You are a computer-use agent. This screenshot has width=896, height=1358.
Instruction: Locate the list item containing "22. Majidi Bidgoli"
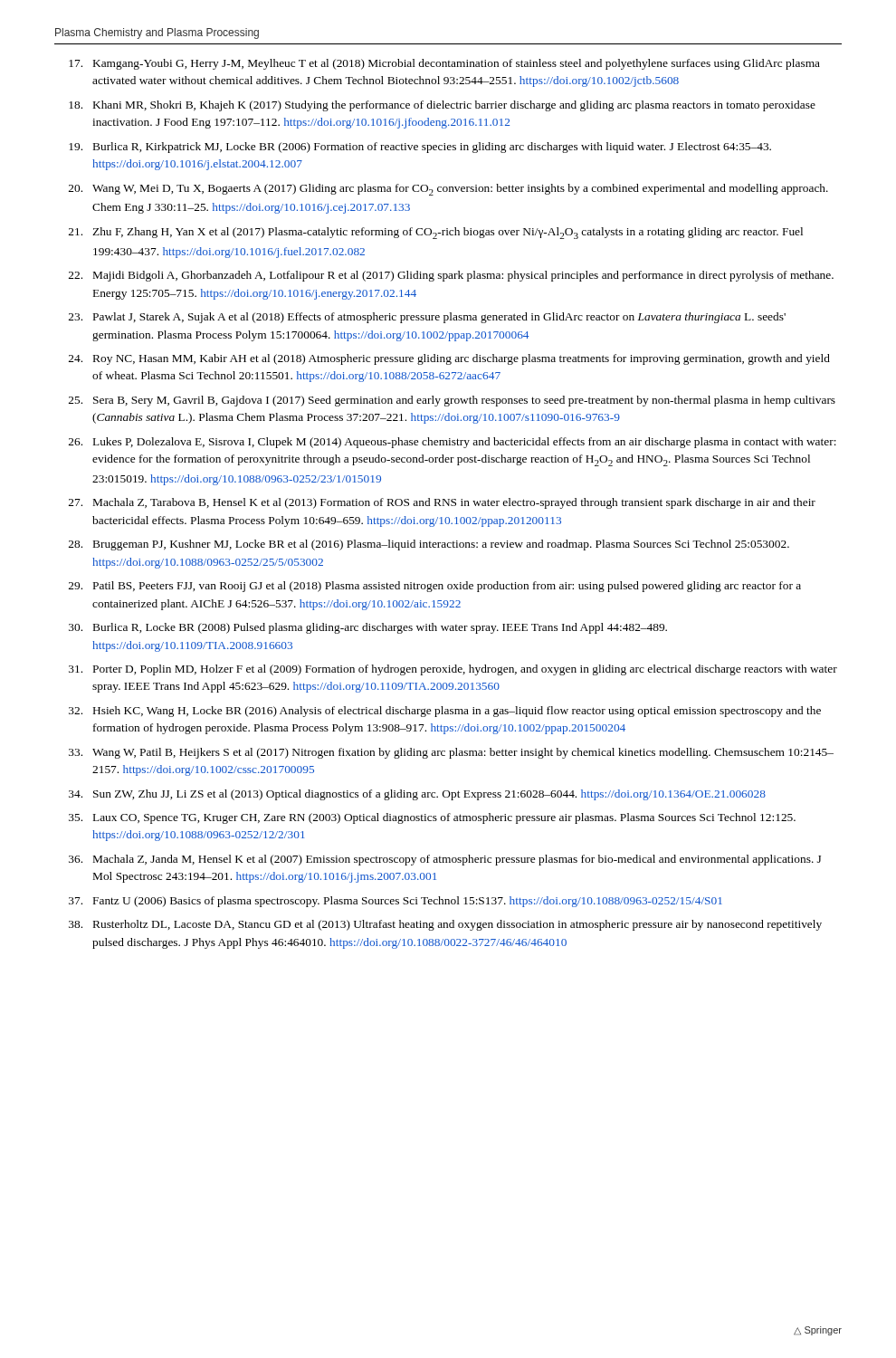click(448, 284)
